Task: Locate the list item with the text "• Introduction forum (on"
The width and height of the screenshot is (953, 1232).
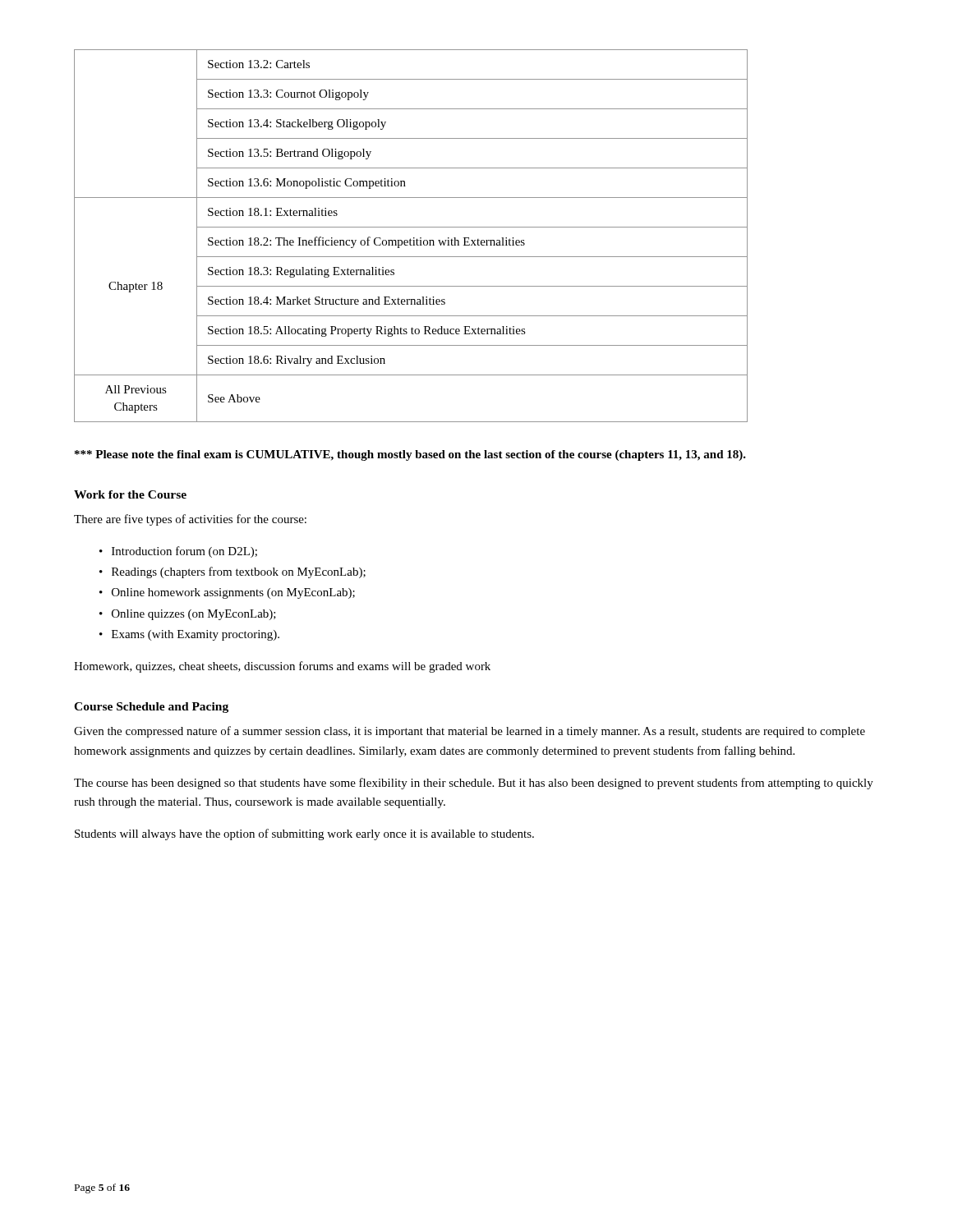Action: coord(178,551)
